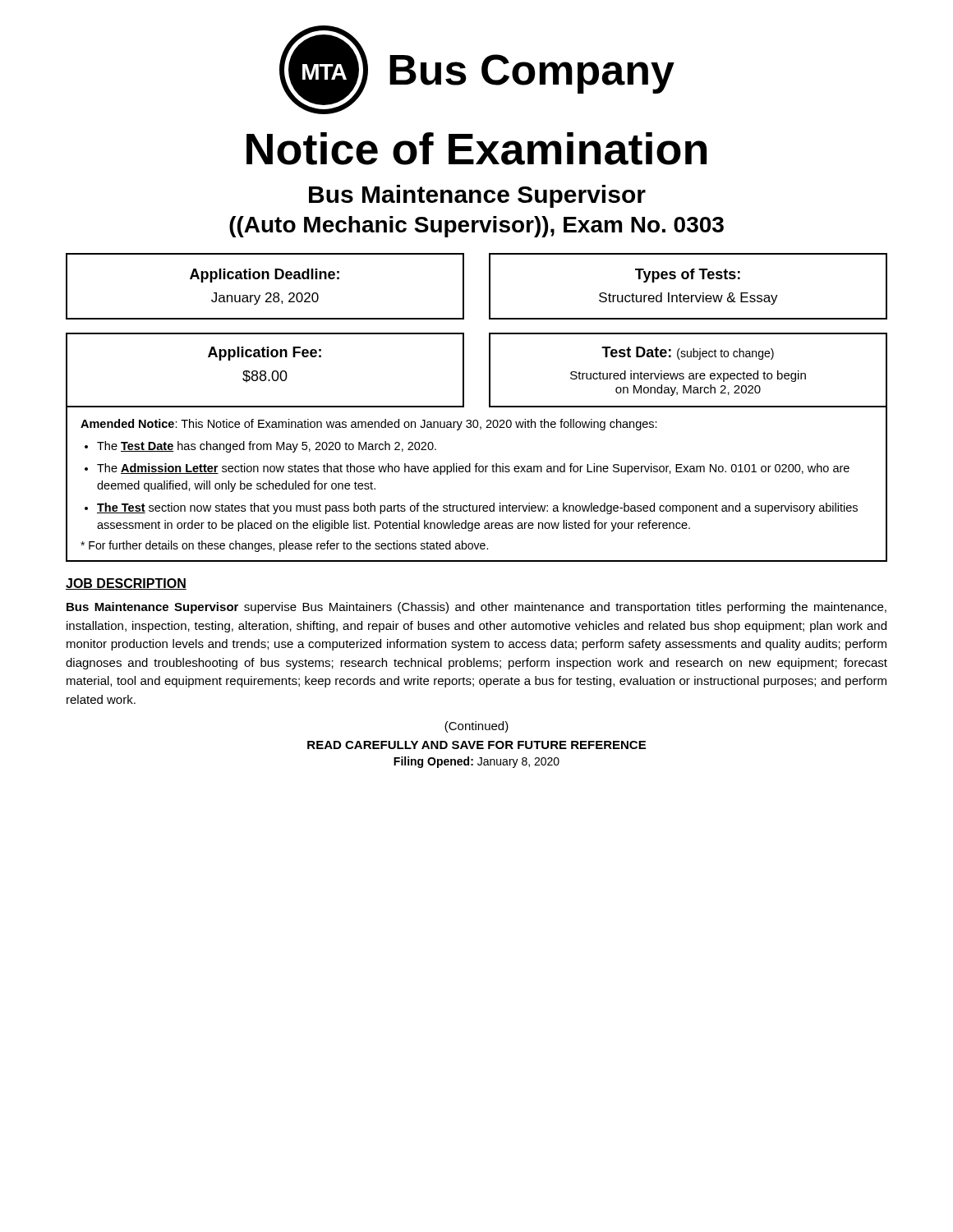Select the element starting "The Test Date has"
This screenshot has height=1232, width=953.
[267, 446]
